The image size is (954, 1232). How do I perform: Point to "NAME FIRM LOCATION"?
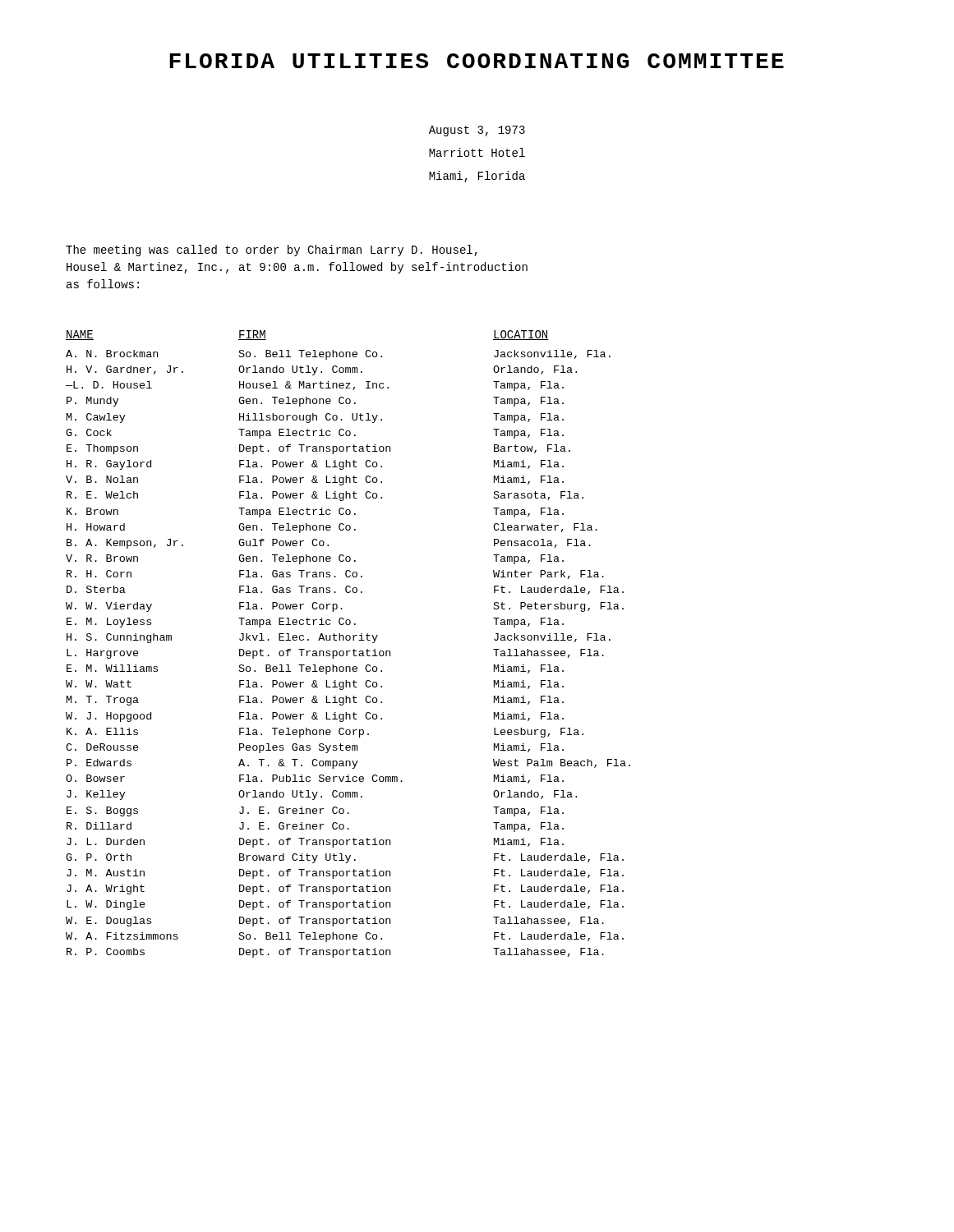pos(80,335)
